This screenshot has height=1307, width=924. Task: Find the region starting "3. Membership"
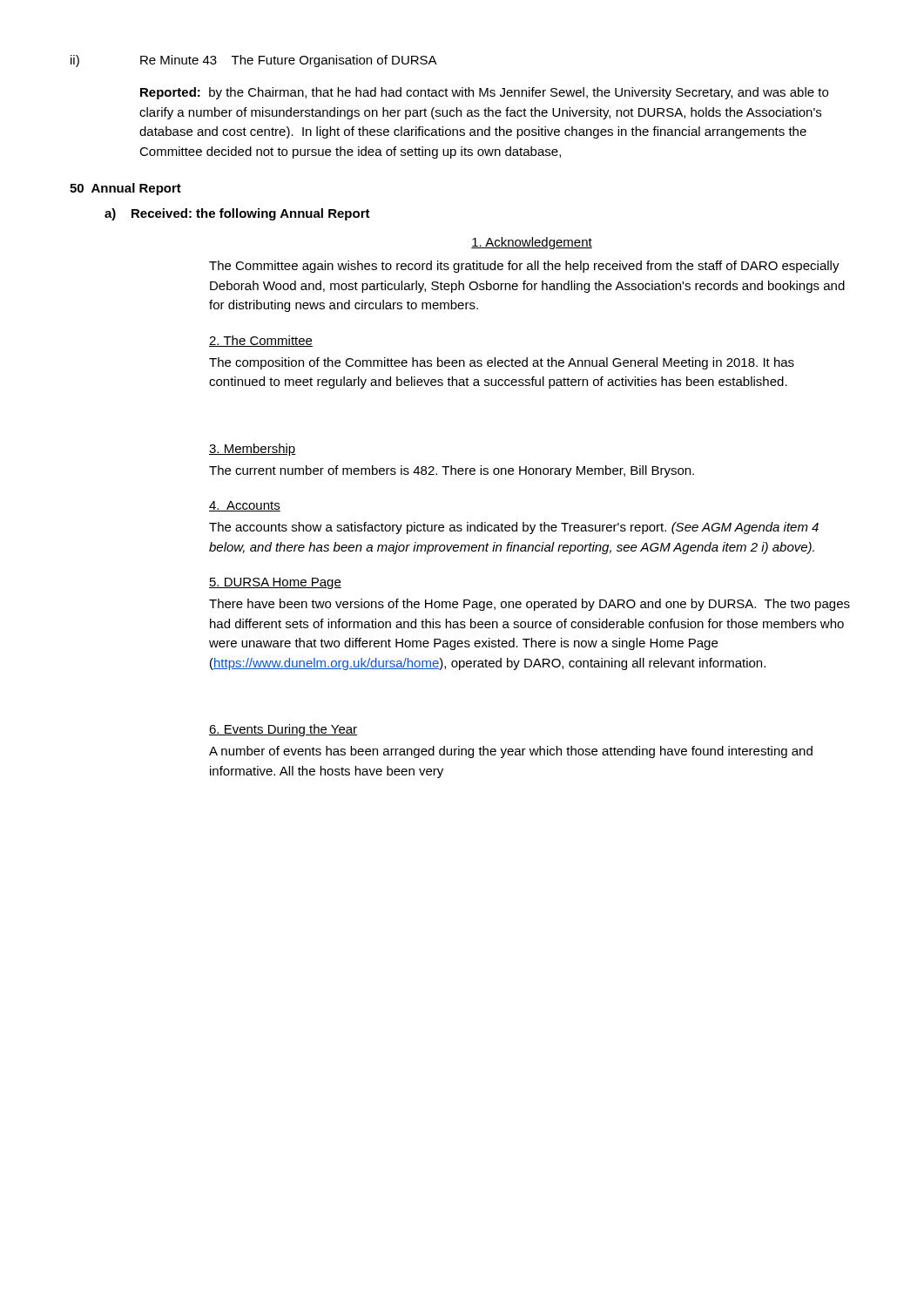click(252, 448)
